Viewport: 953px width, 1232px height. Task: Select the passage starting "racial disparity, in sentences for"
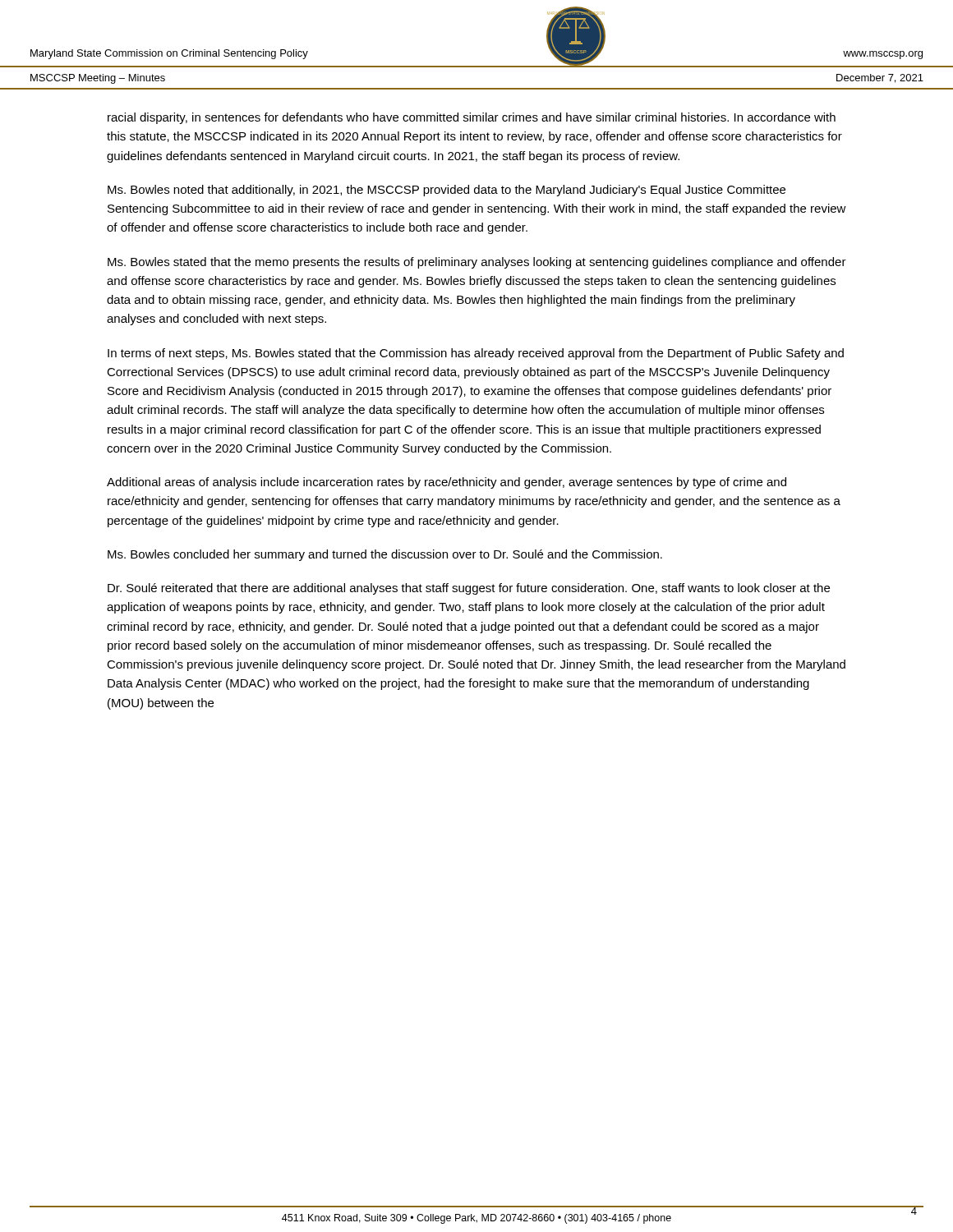pyautogui.click(x=476, y=136)
